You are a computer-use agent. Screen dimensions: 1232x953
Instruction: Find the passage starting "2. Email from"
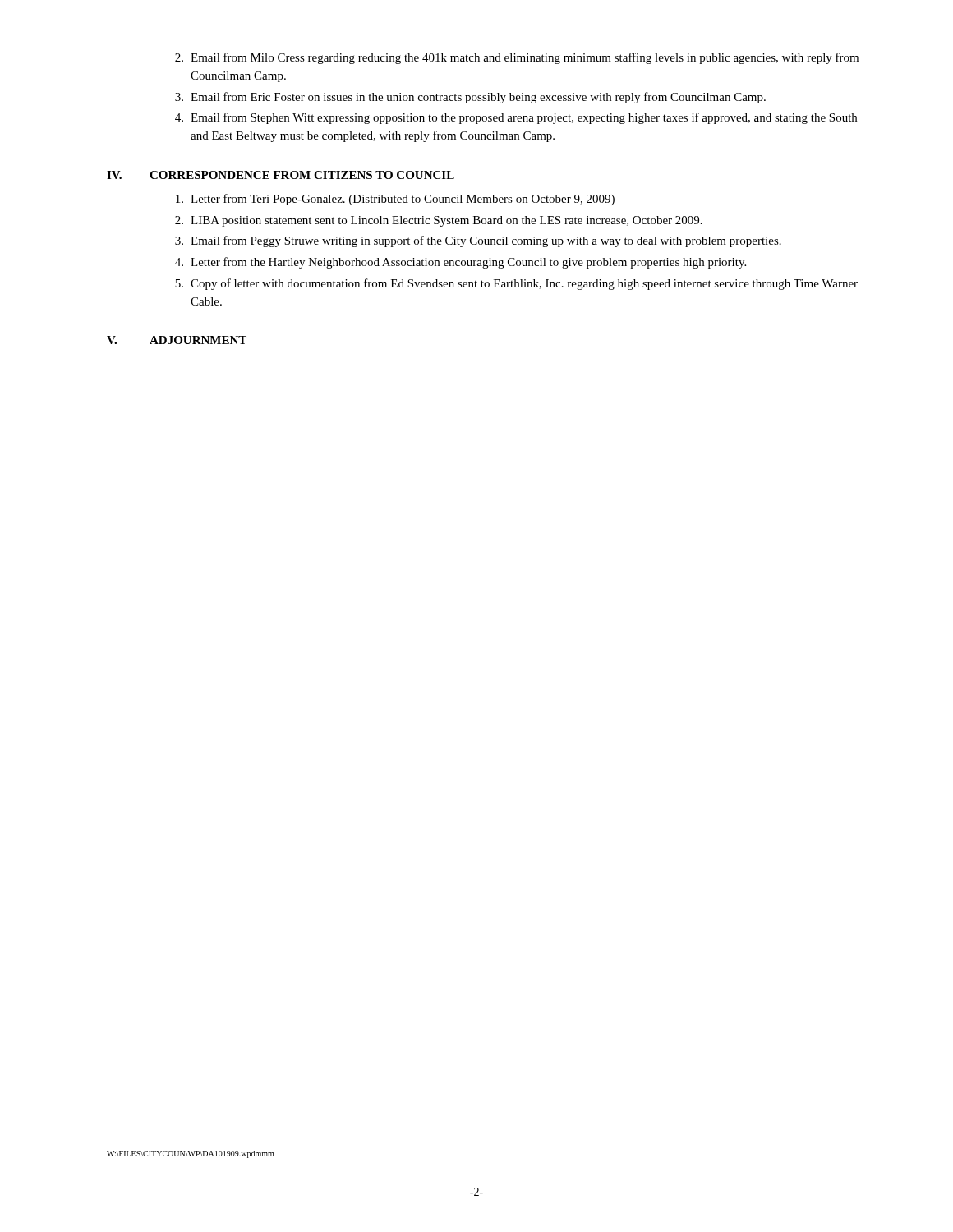(x=510, y=67)
